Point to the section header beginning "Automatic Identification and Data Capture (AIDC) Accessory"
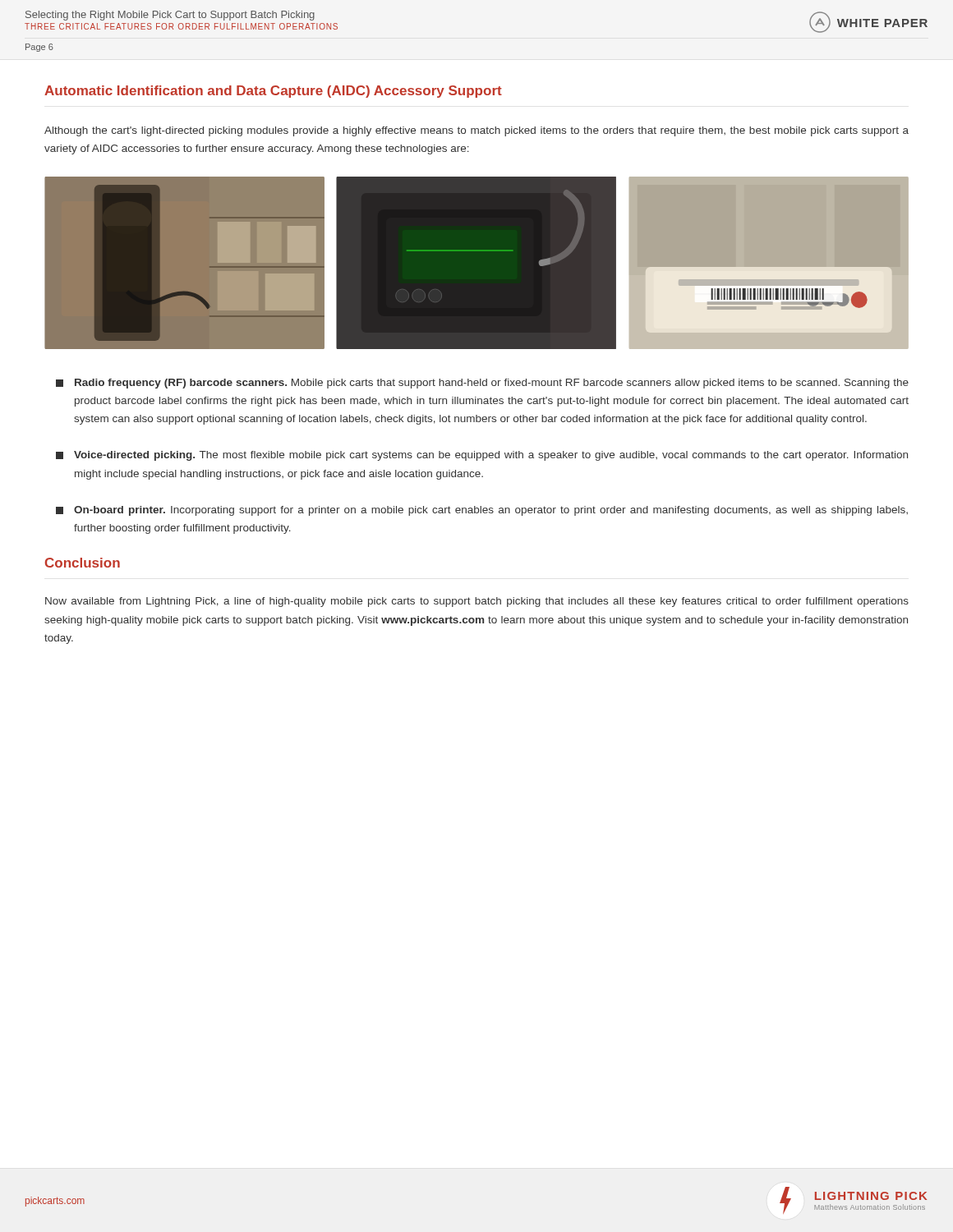 (x=273, y=91)
